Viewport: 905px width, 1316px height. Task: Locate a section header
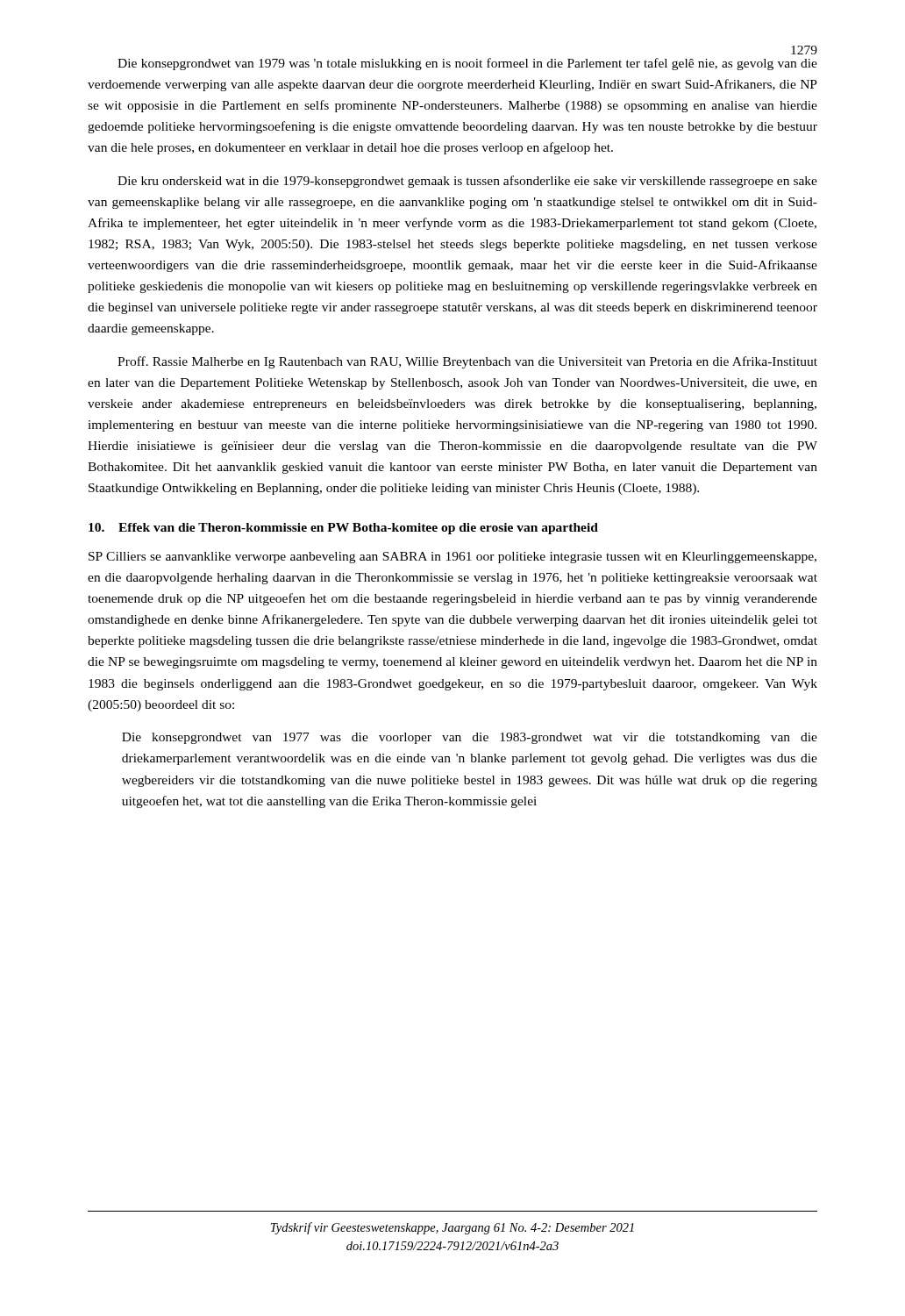[x=343, y=527]
